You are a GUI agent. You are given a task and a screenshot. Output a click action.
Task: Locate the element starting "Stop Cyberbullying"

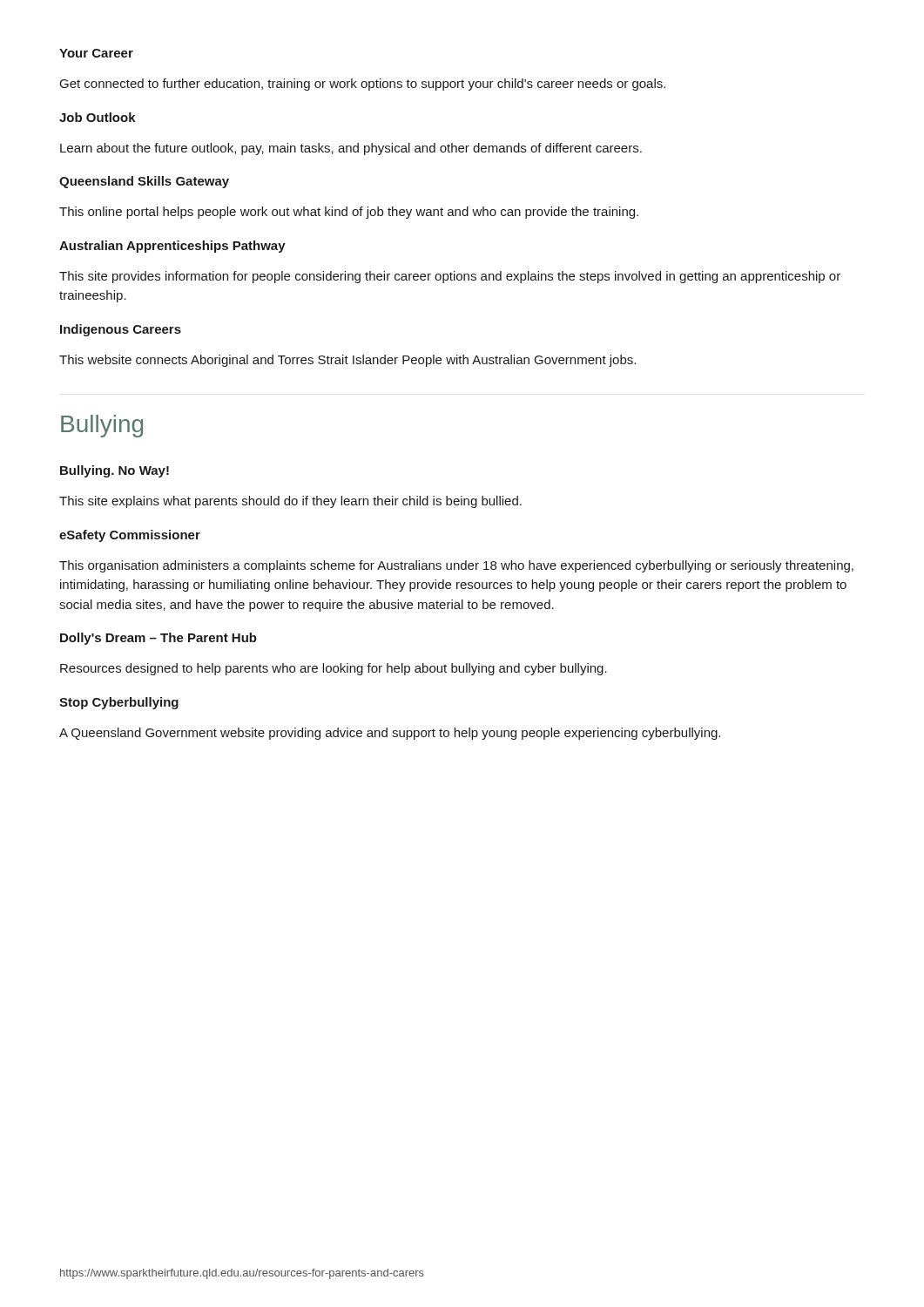119,701
